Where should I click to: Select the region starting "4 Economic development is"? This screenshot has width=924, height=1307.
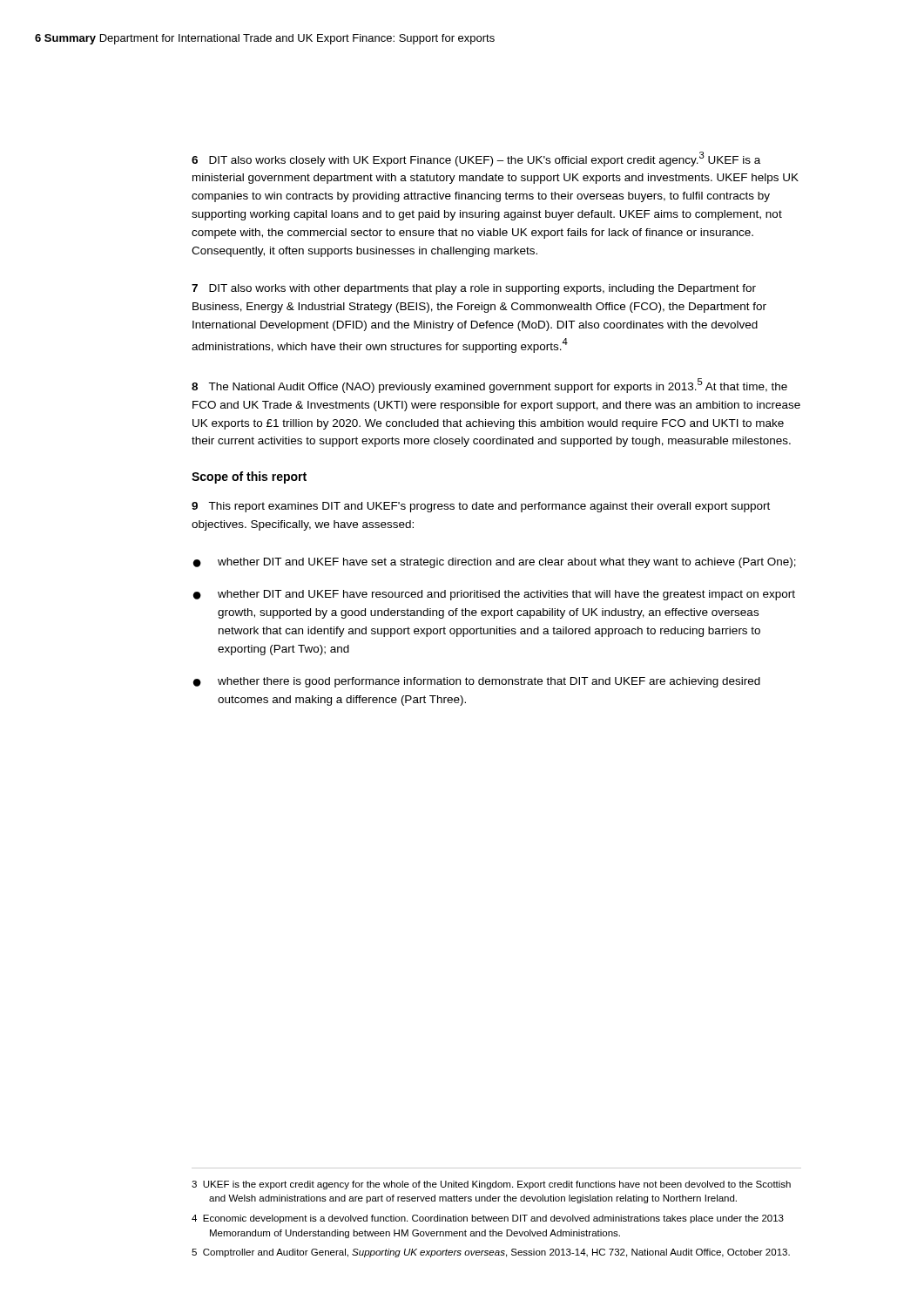coord(488,1225)
